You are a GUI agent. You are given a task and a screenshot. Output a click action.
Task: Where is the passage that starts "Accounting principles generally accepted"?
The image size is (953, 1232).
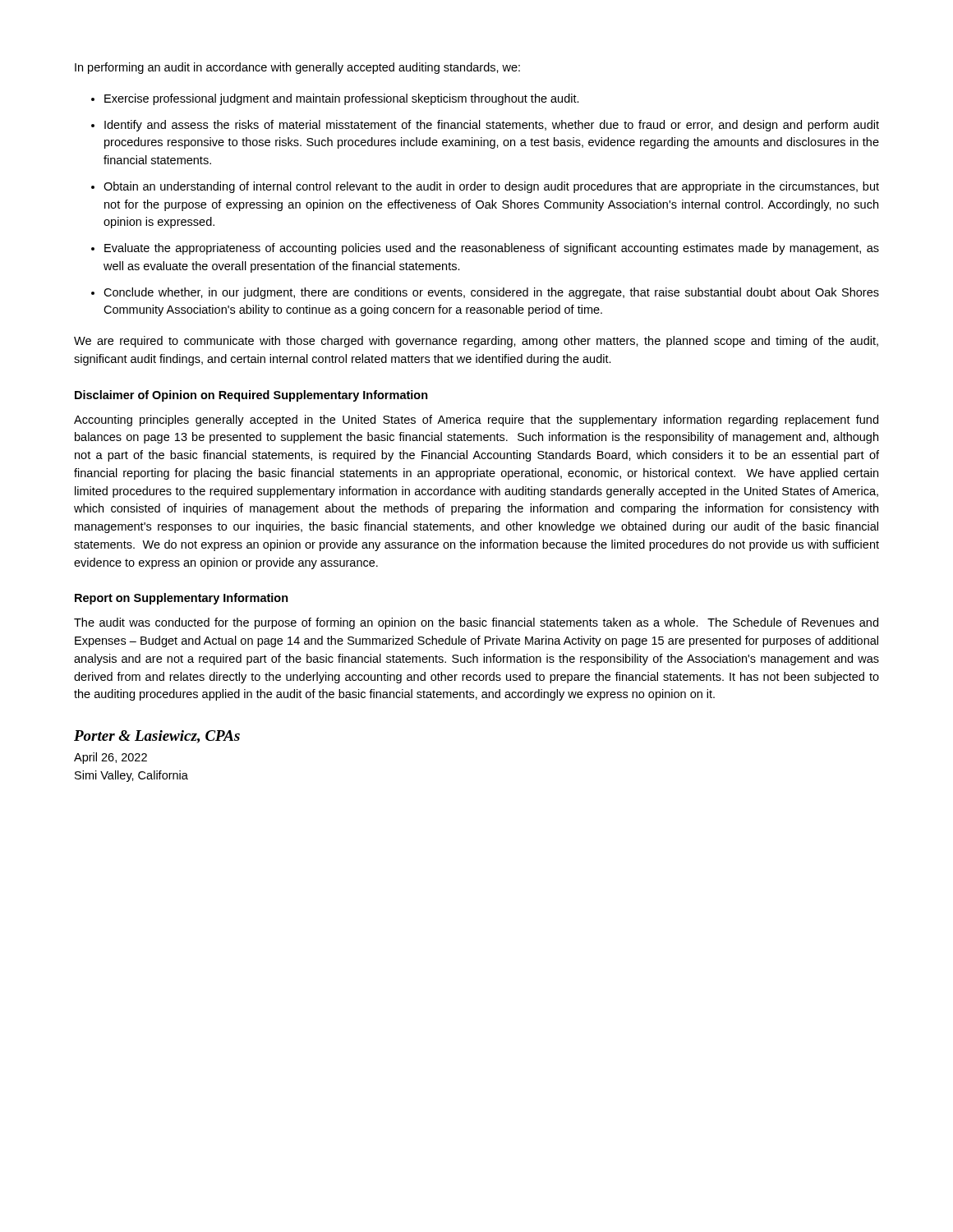tap(476, 491)
